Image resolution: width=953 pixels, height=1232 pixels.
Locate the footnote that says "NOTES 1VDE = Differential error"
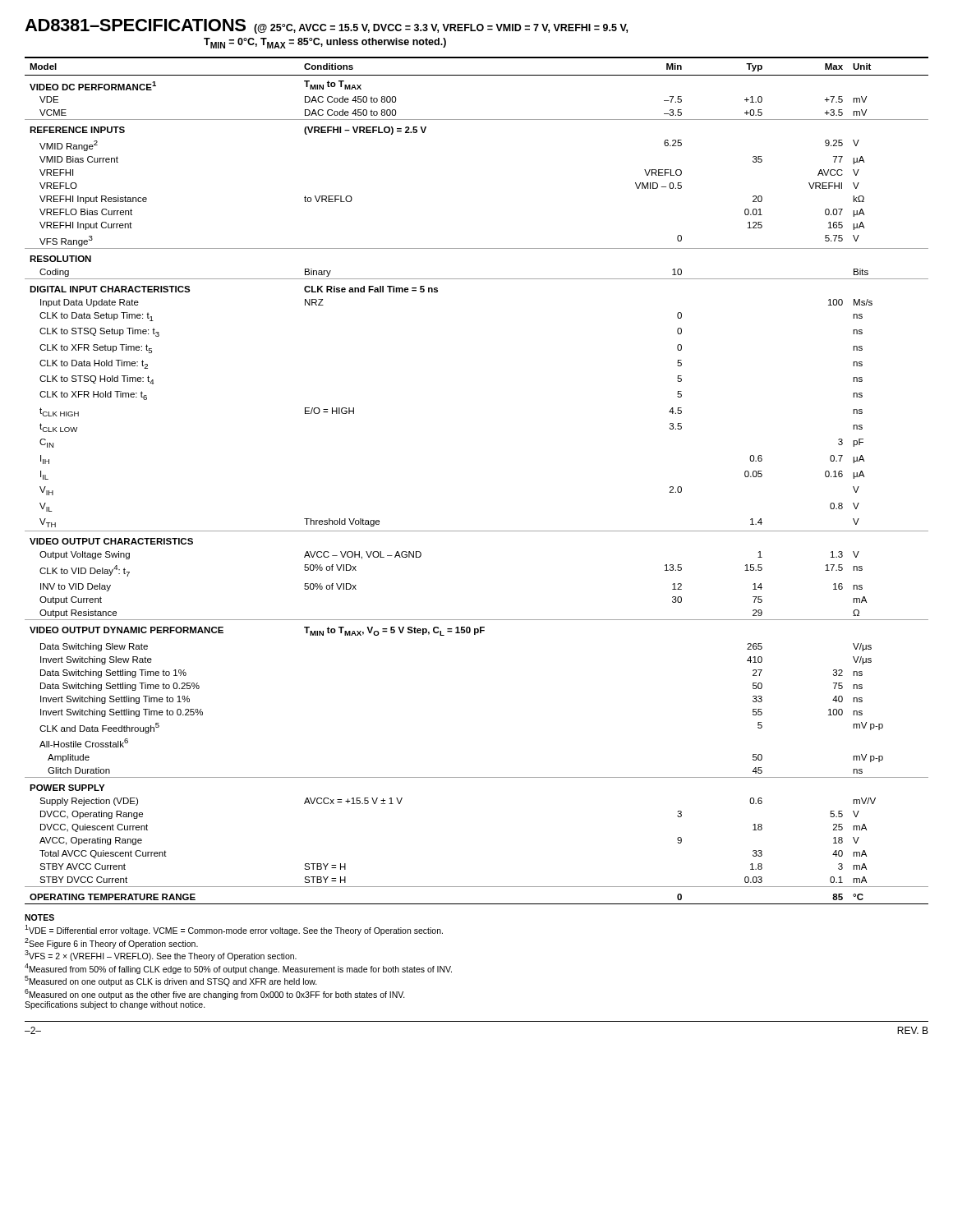coord(39,917)
